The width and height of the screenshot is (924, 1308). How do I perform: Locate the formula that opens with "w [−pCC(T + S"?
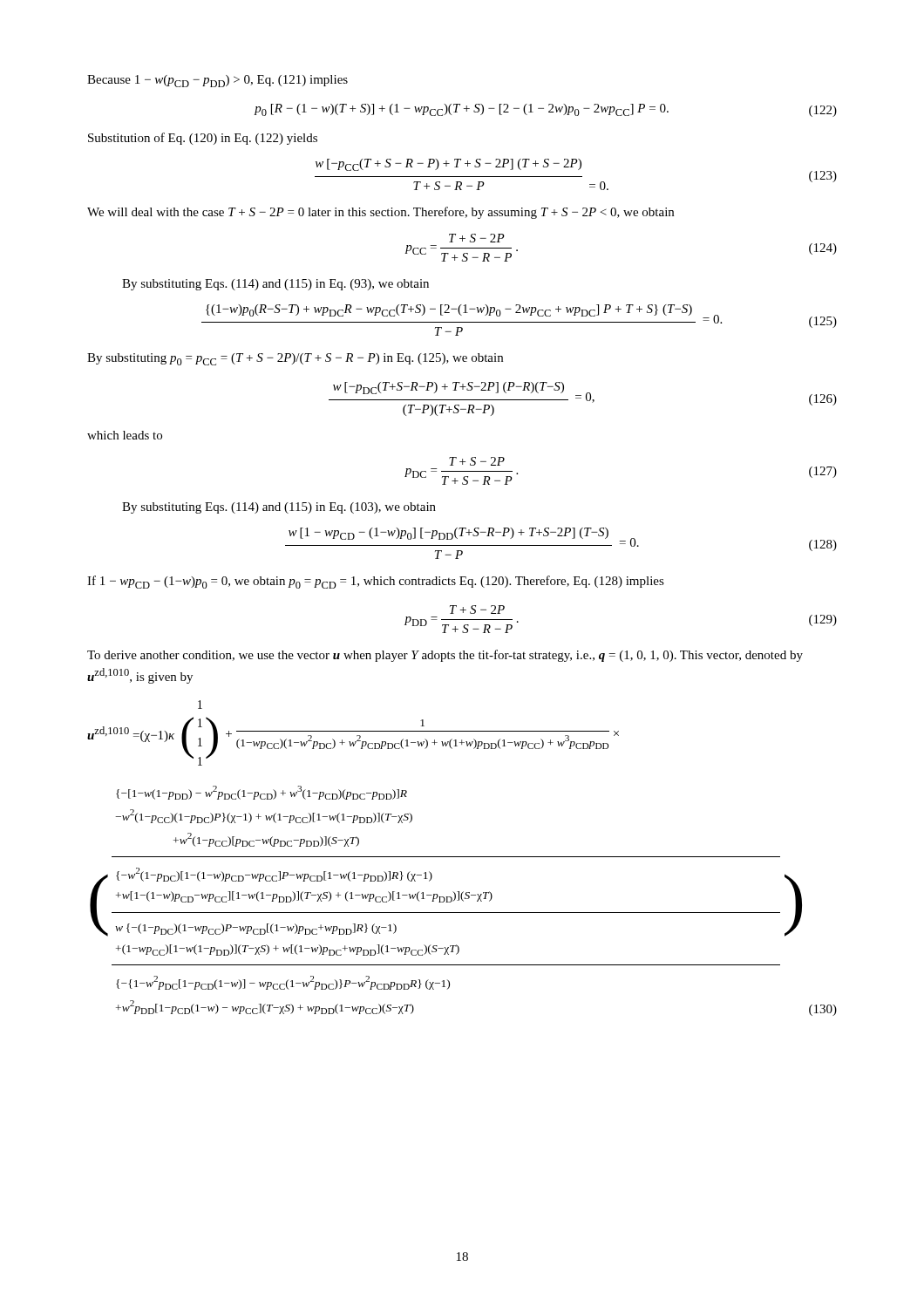point(462,175)
